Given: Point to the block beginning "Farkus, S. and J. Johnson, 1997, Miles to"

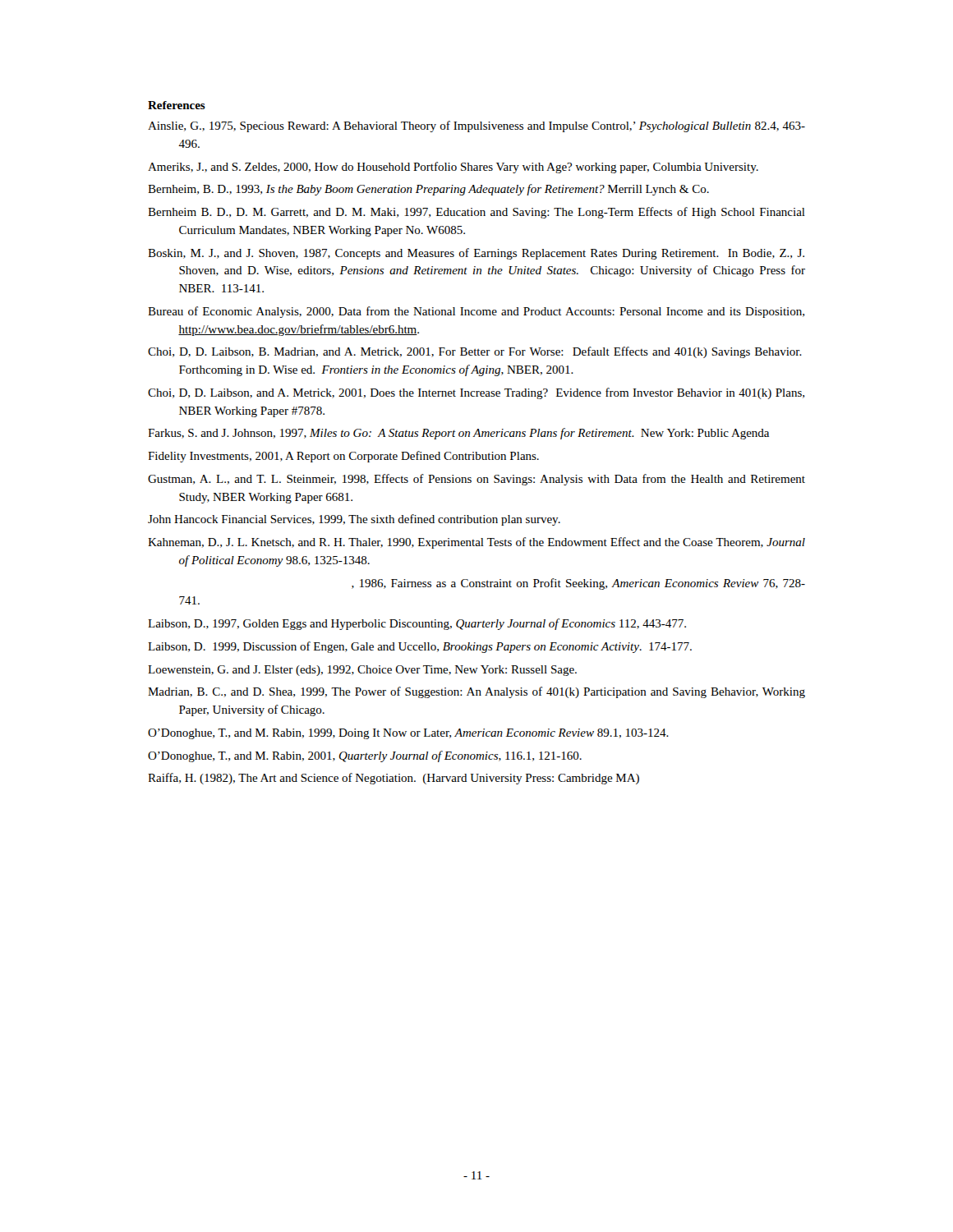Looking at the screenshot, I should [459, 433].
